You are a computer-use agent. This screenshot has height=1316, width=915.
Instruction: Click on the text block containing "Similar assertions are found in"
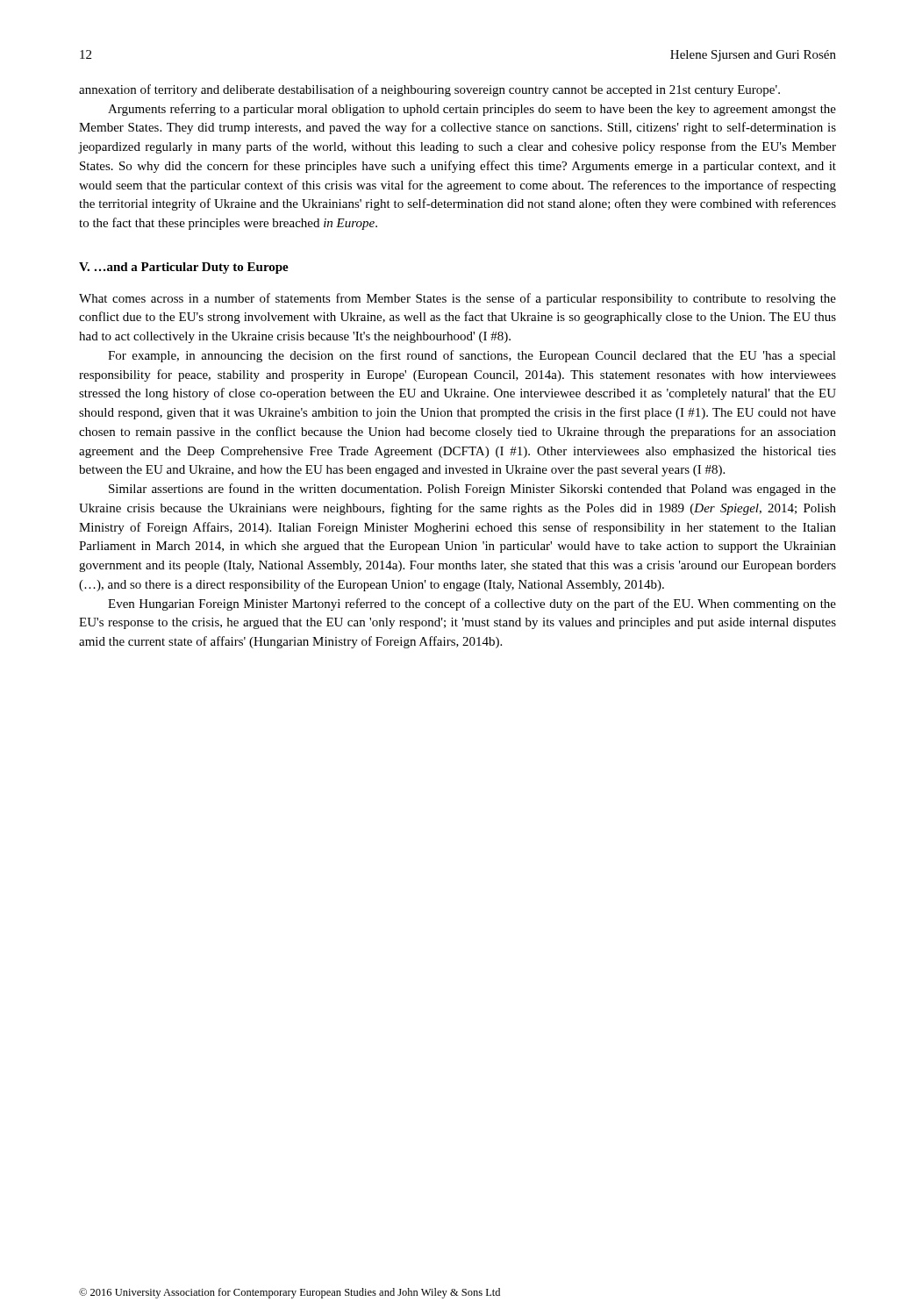[x=458, y=537]
